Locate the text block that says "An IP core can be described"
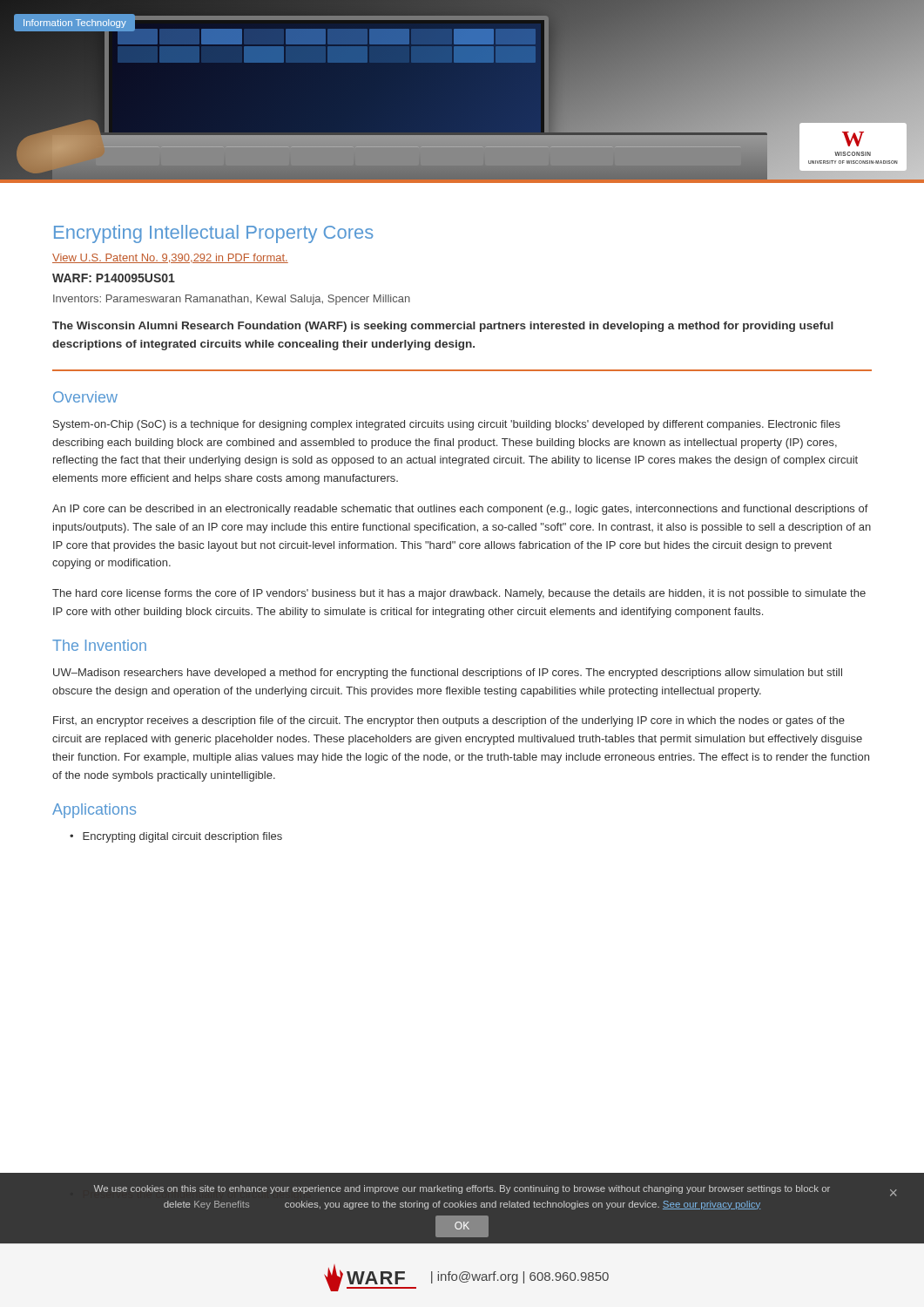 (462, 536)
